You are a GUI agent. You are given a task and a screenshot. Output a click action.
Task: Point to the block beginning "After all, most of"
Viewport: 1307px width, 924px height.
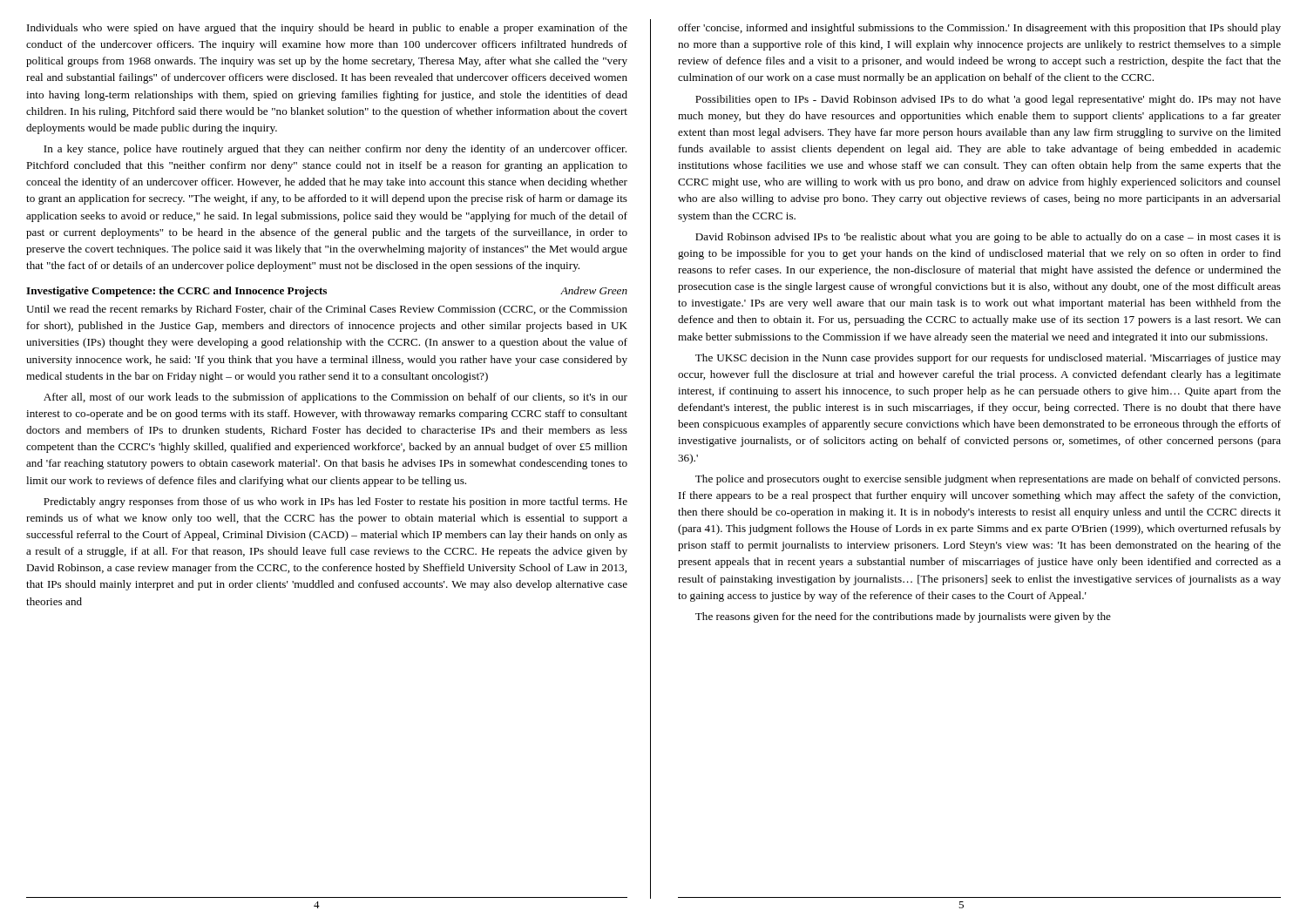[x=327, y=438]
